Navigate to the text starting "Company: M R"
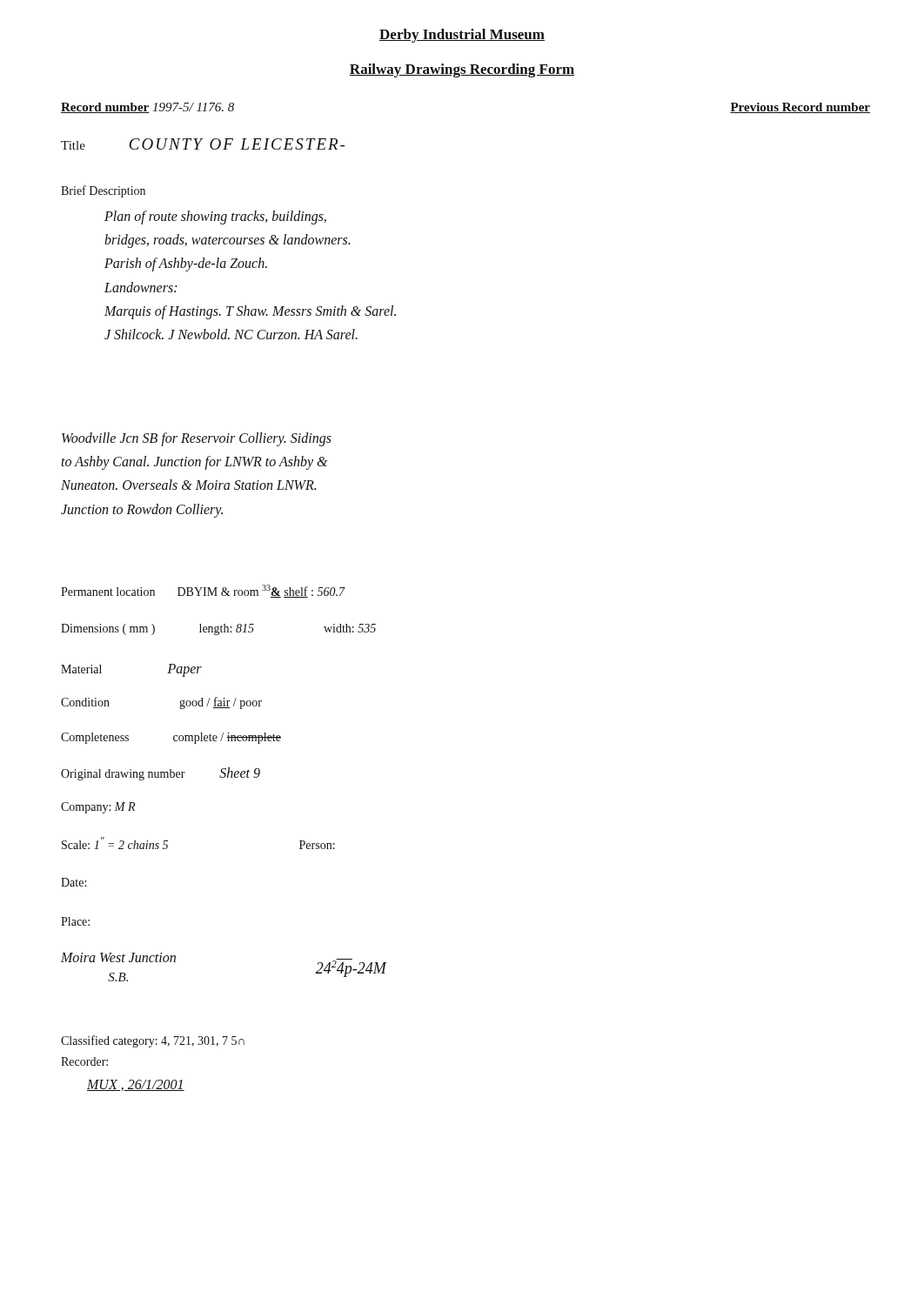This screenshot has width=924, height=1305. pyautogui.click(x=98, y=807)
